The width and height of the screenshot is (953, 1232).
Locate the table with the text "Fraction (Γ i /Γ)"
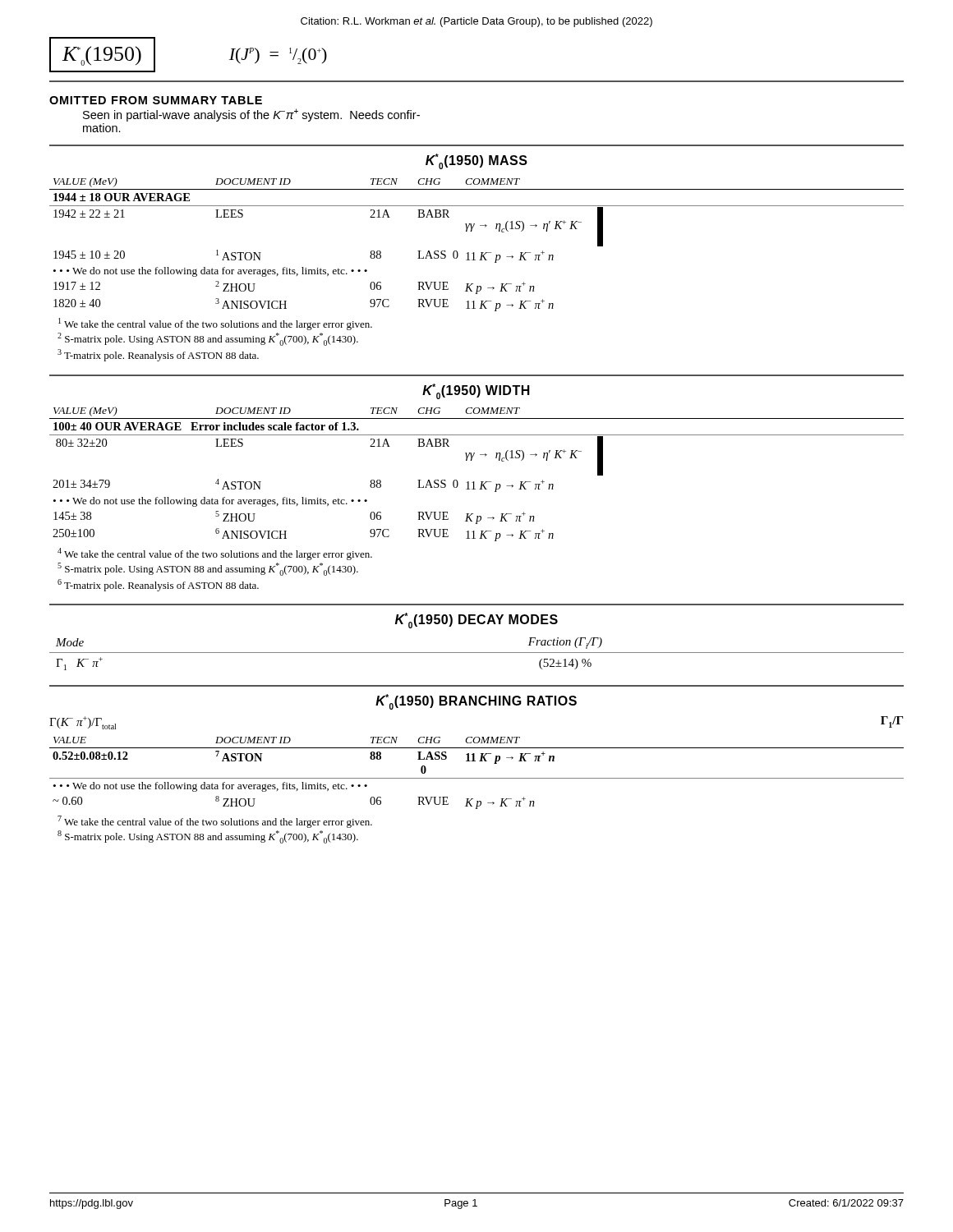pyautogui.click(x=476, y=653)
